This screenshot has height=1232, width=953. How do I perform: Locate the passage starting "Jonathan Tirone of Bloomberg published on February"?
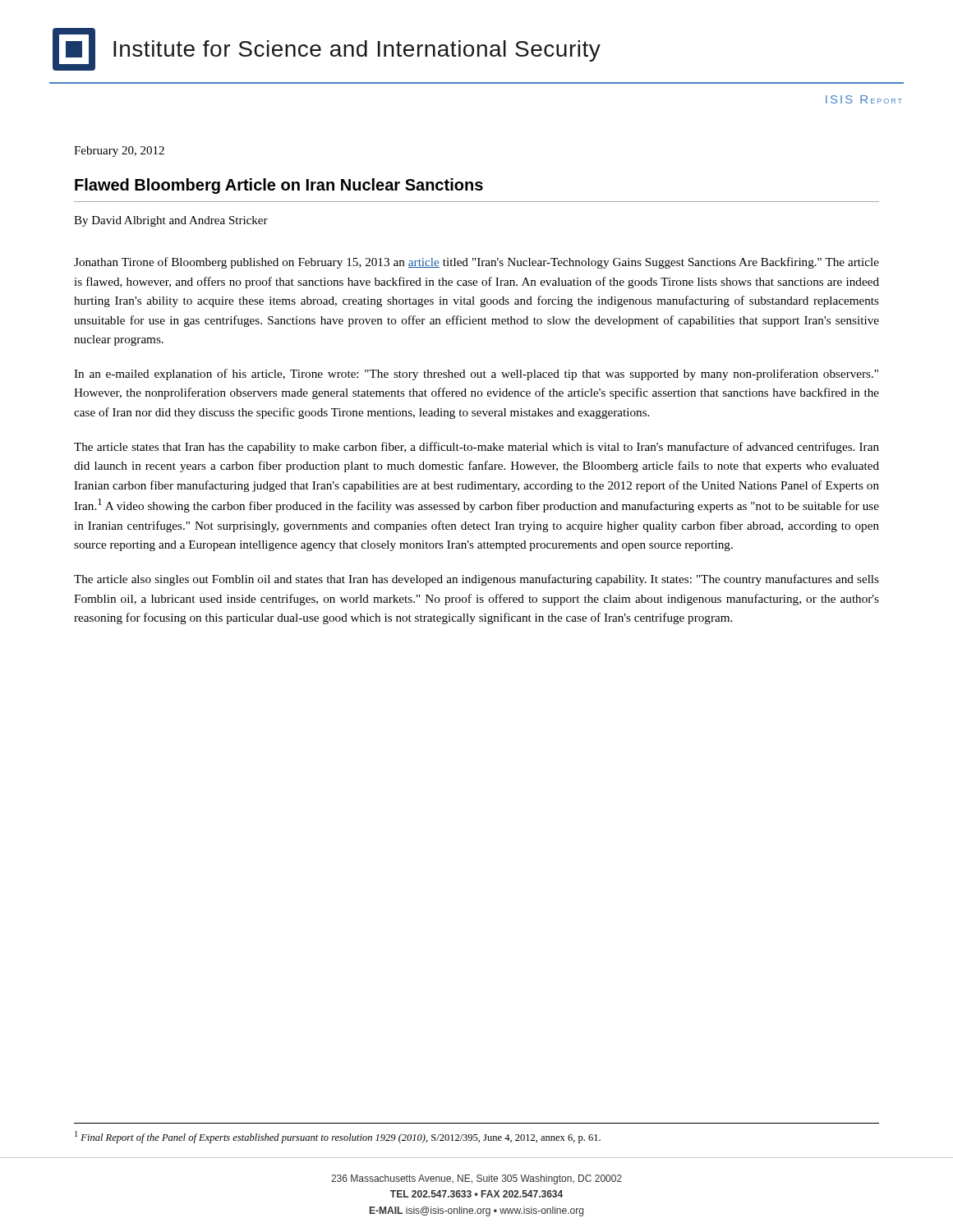click(x=476, y=300)
